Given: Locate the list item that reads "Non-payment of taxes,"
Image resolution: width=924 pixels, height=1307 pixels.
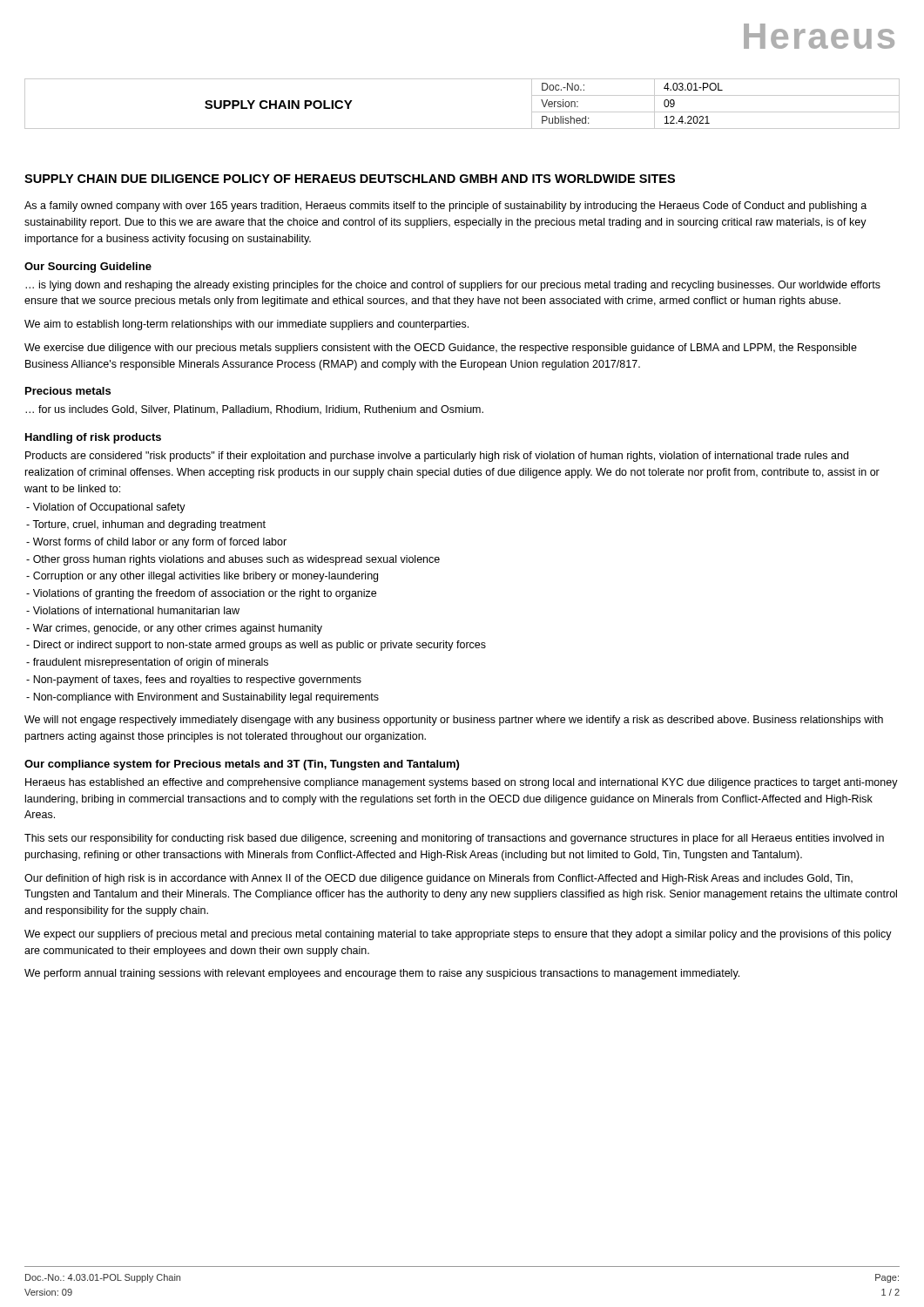Looking at the screenshot, I should click(x=194, y=679).
